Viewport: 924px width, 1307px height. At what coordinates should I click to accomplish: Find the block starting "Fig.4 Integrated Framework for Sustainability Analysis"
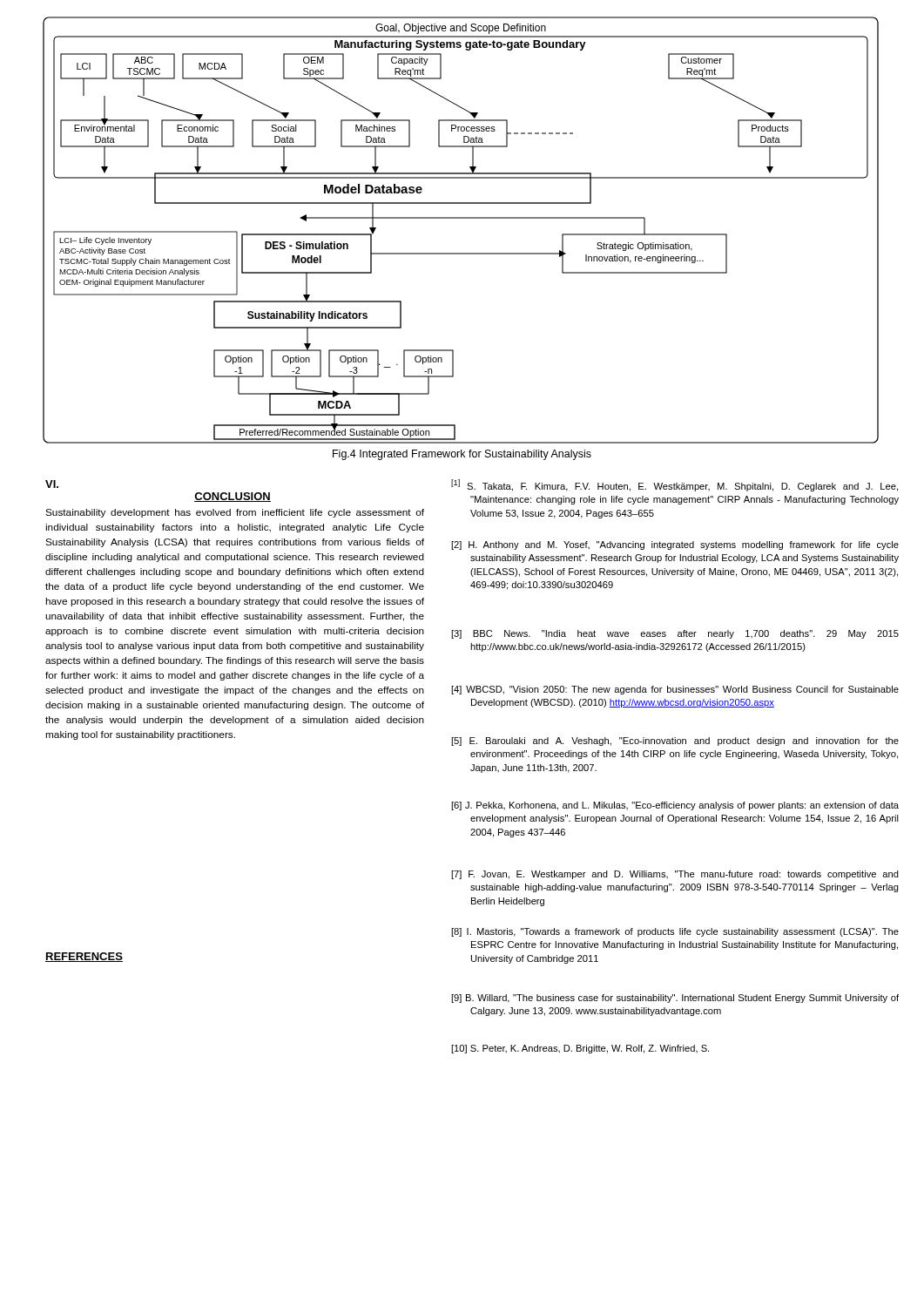coord(462,454)
